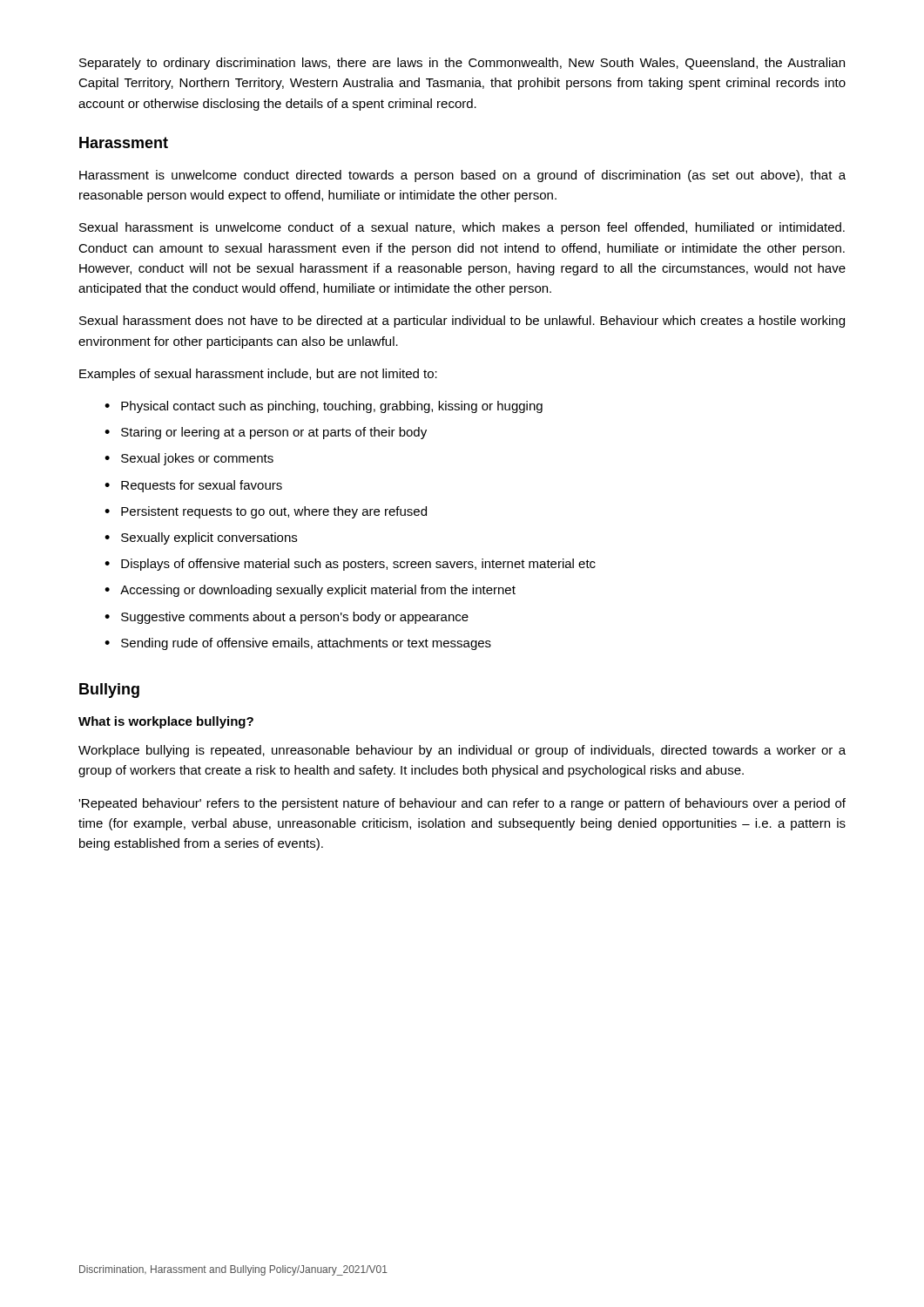Image resolution: width=924 pixels, height=1307 pixels.
Task: Find the block on this page that starts "Harassment is unwelcome conduct directed towards a person"
Action: pos(462,185)
